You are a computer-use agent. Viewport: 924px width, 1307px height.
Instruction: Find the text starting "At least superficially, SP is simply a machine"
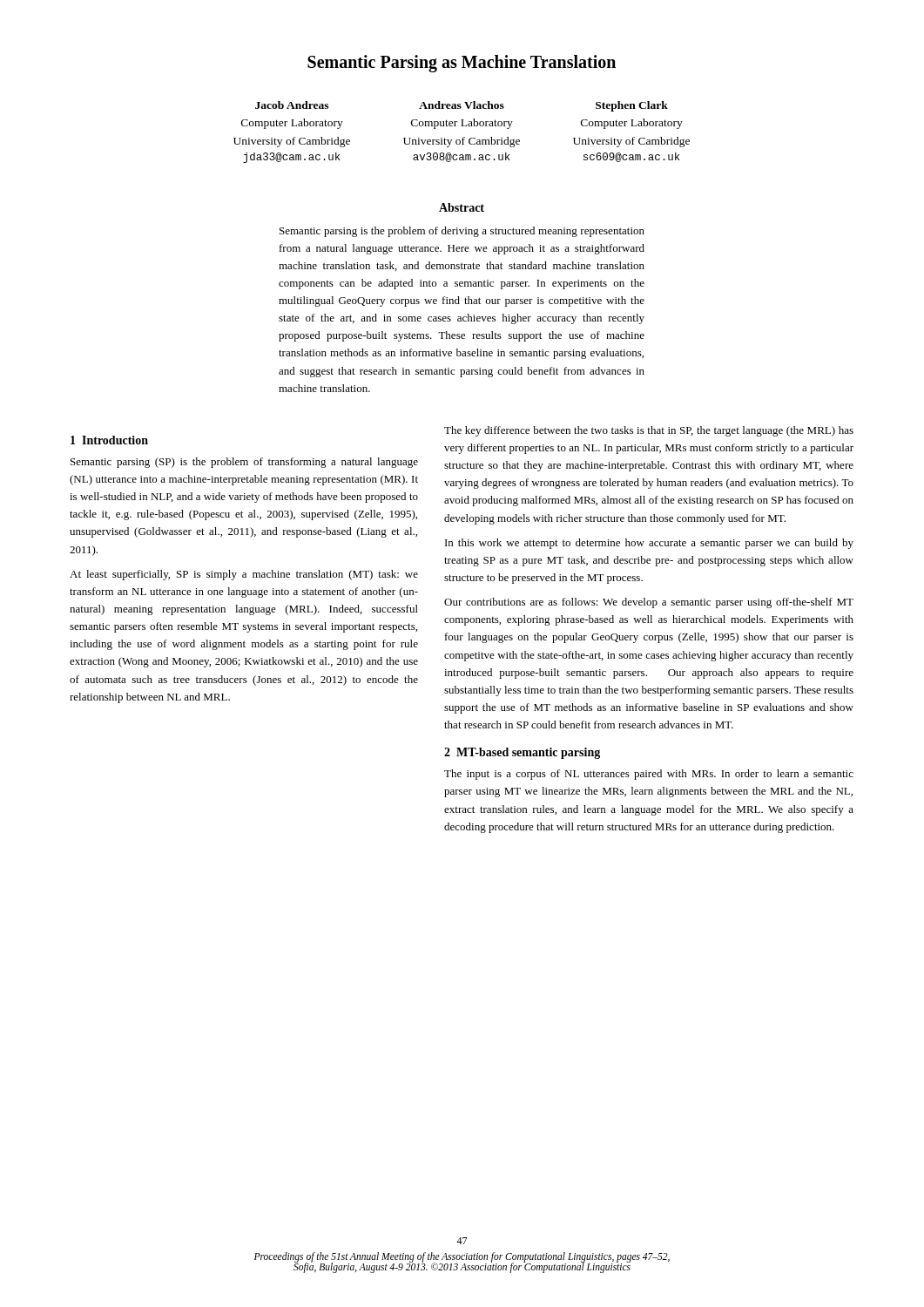pyautogui.click(x=244, y=635)
